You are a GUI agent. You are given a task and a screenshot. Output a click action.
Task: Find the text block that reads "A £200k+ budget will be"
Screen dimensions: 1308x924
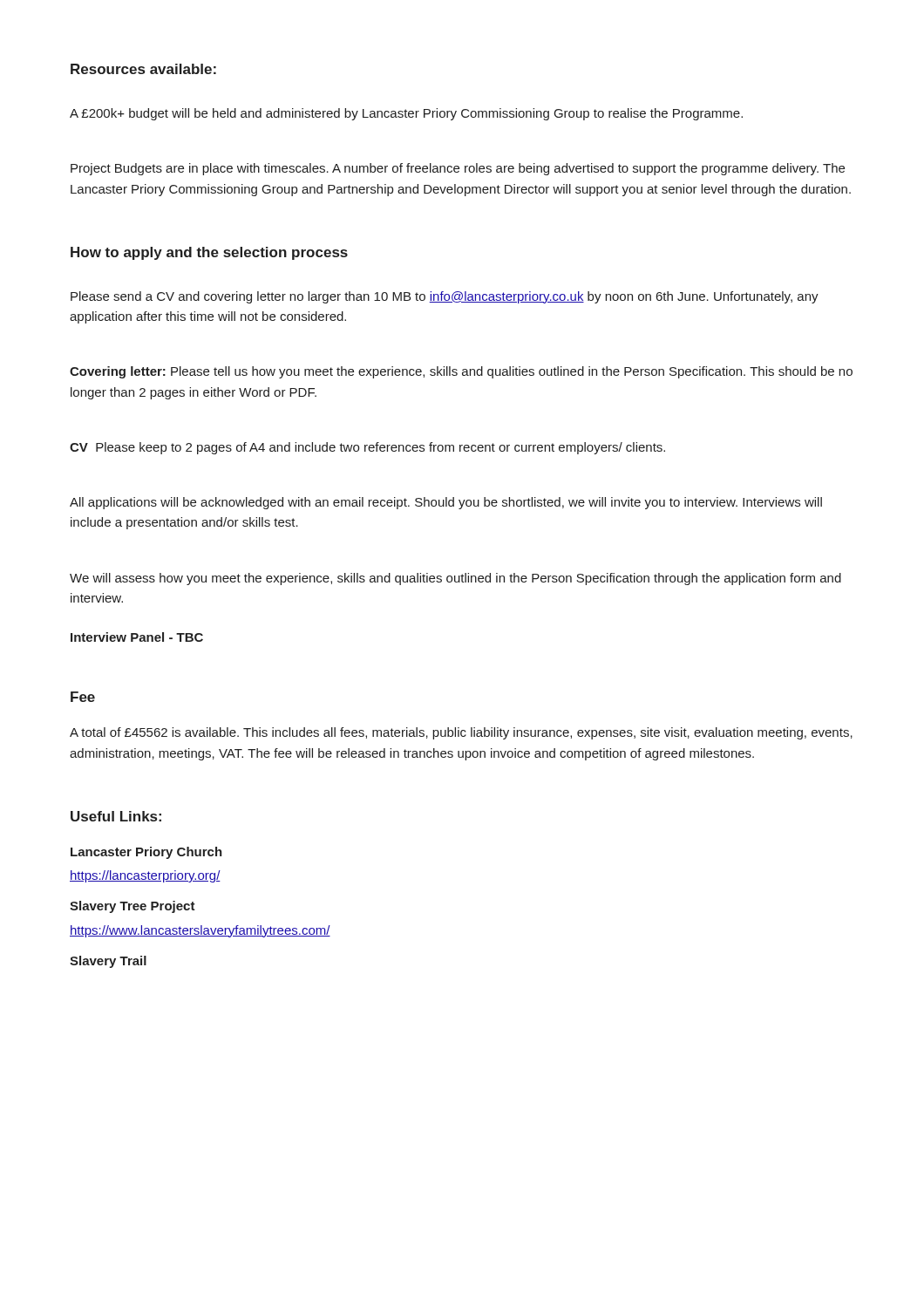click(407, 113)
